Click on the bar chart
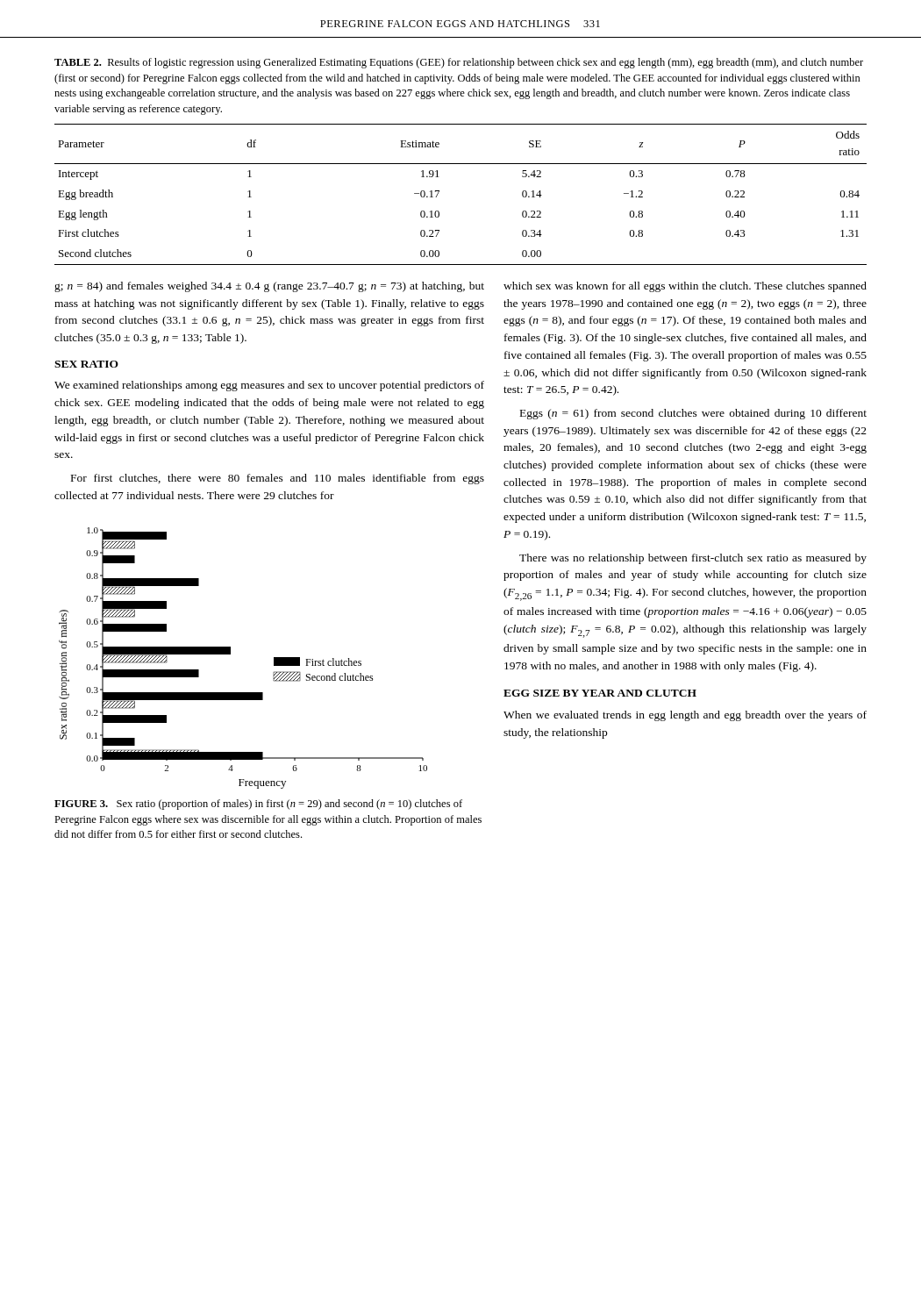 (269, 653)
